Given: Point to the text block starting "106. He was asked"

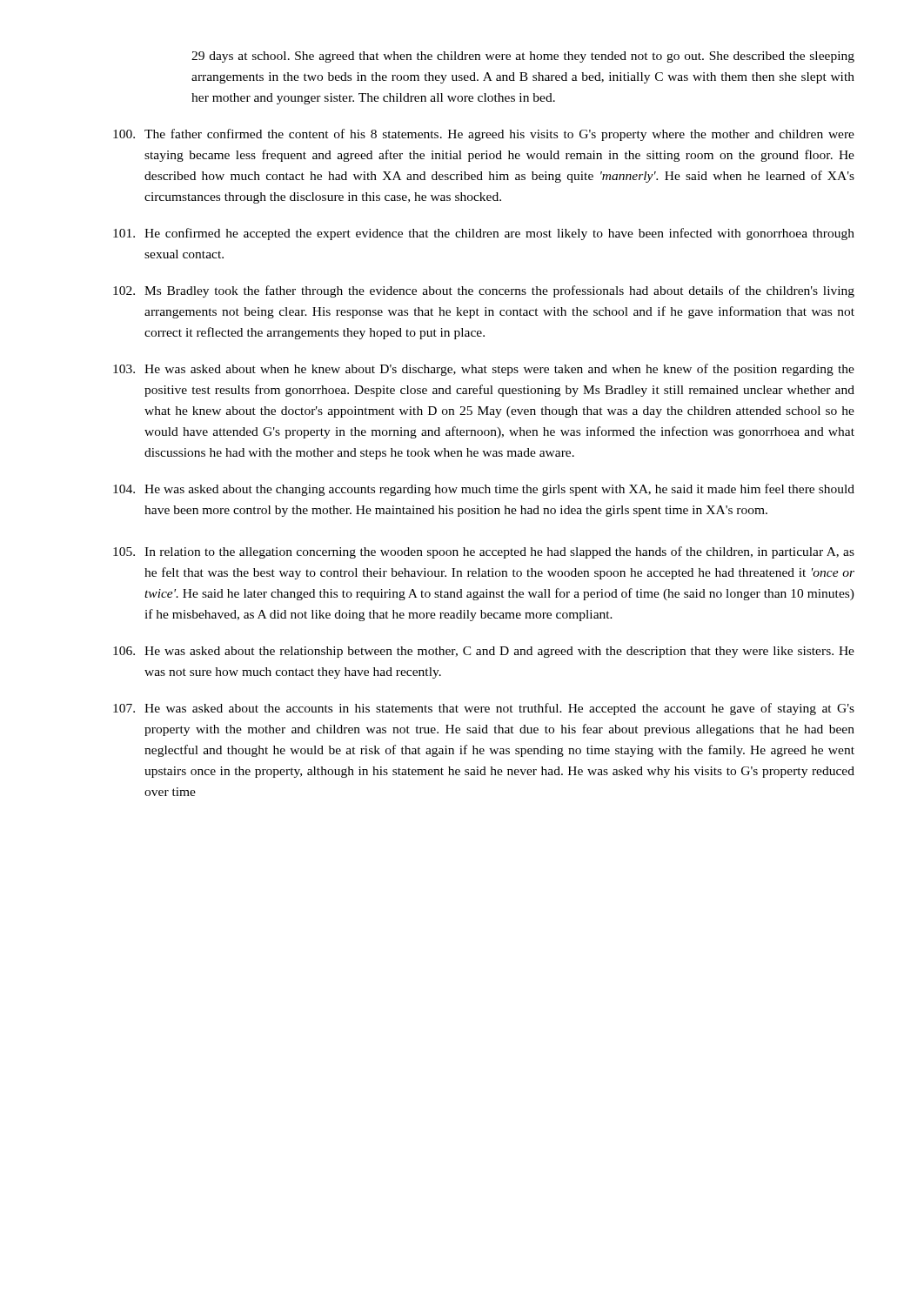Looking at the screenshot, I should click(x=471, y=662).
